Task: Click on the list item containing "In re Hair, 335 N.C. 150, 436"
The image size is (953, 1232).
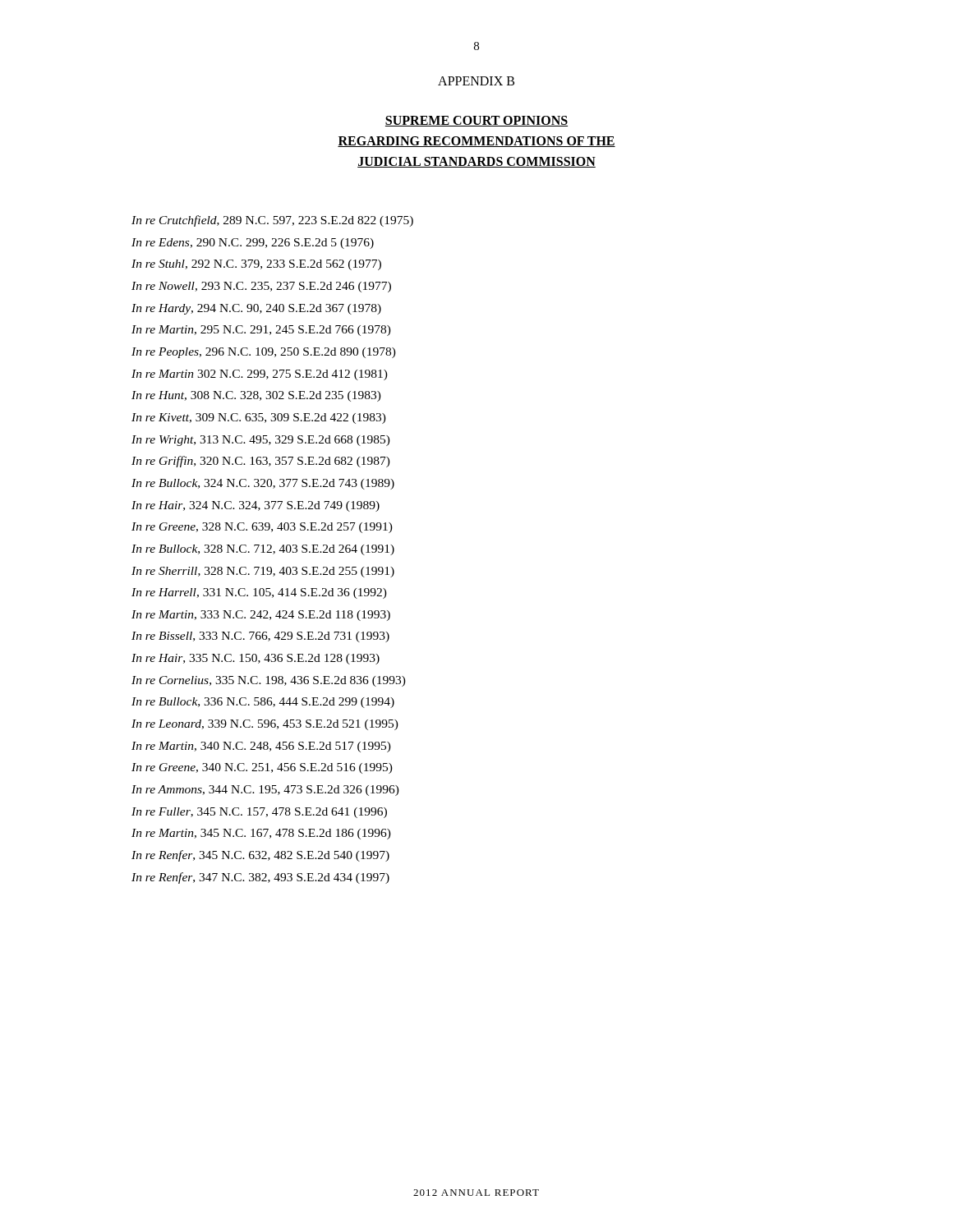Action: [256, 659]
